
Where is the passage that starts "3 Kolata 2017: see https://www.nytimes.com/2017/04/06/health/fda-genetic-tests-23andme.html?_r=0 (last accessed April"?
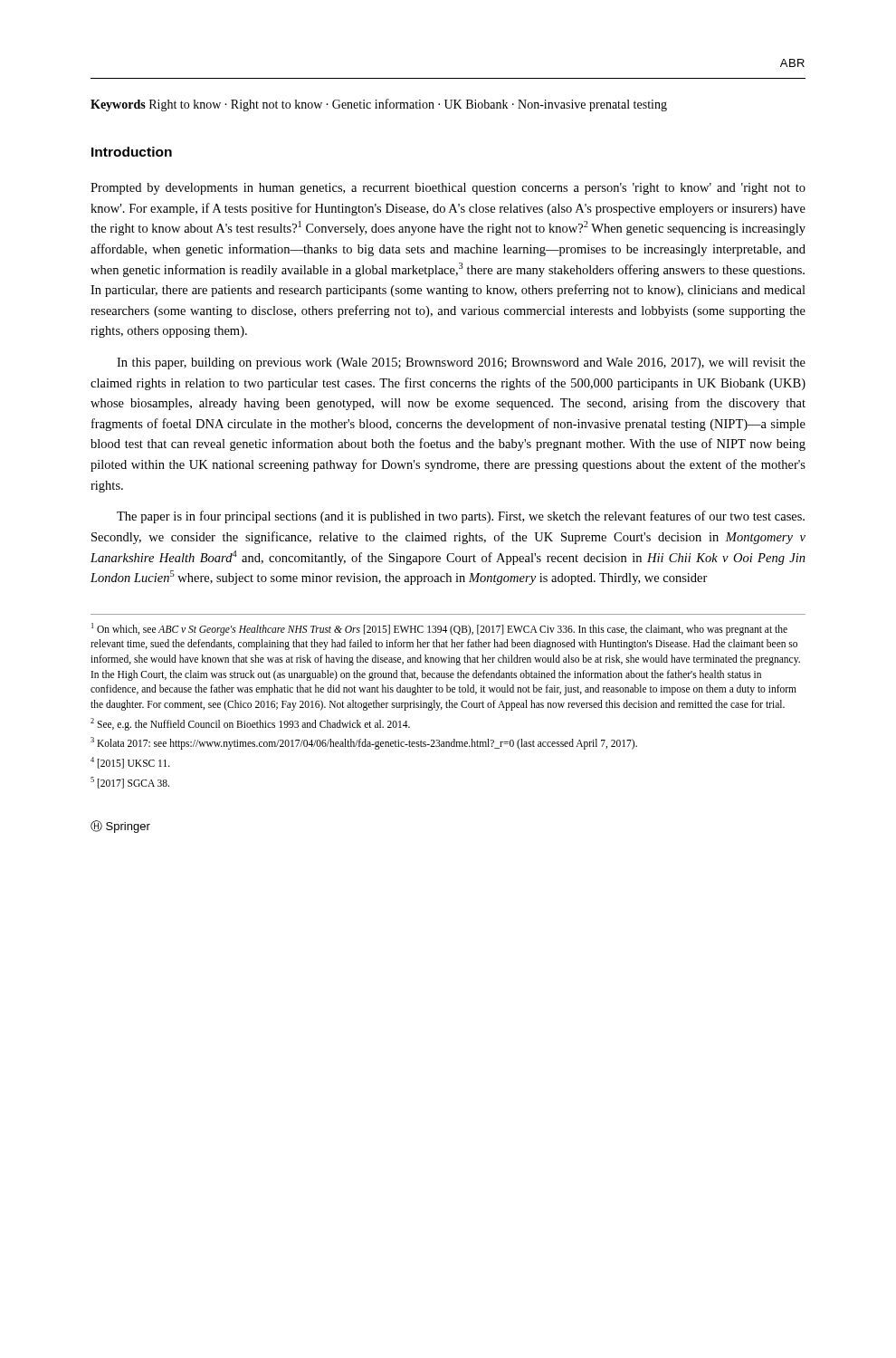pos(364,743)
